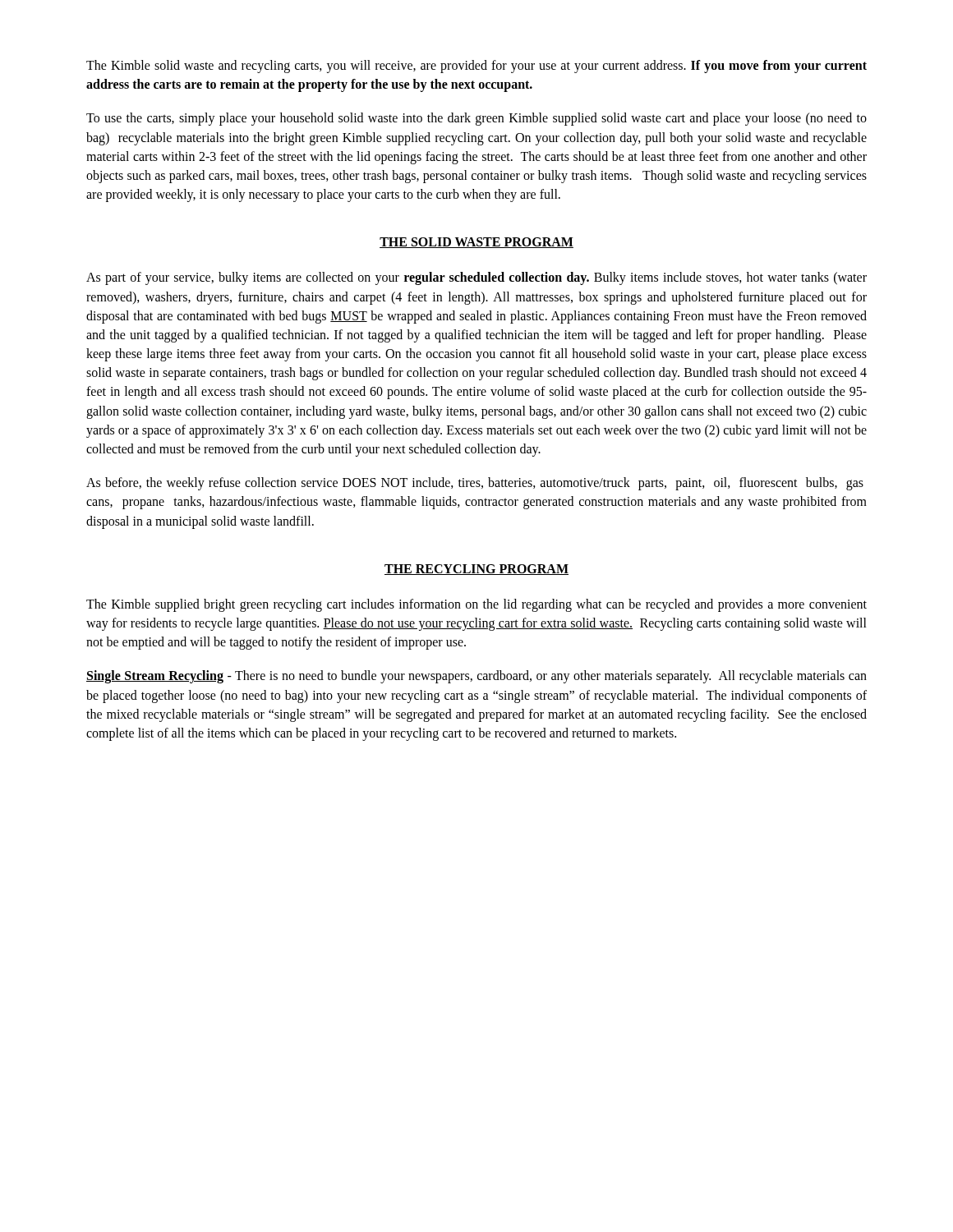953x1232 pixels.
Task: Find the block starting "THE SOLID WASTE PROGRAM"
Action: (x=476, y=242)
